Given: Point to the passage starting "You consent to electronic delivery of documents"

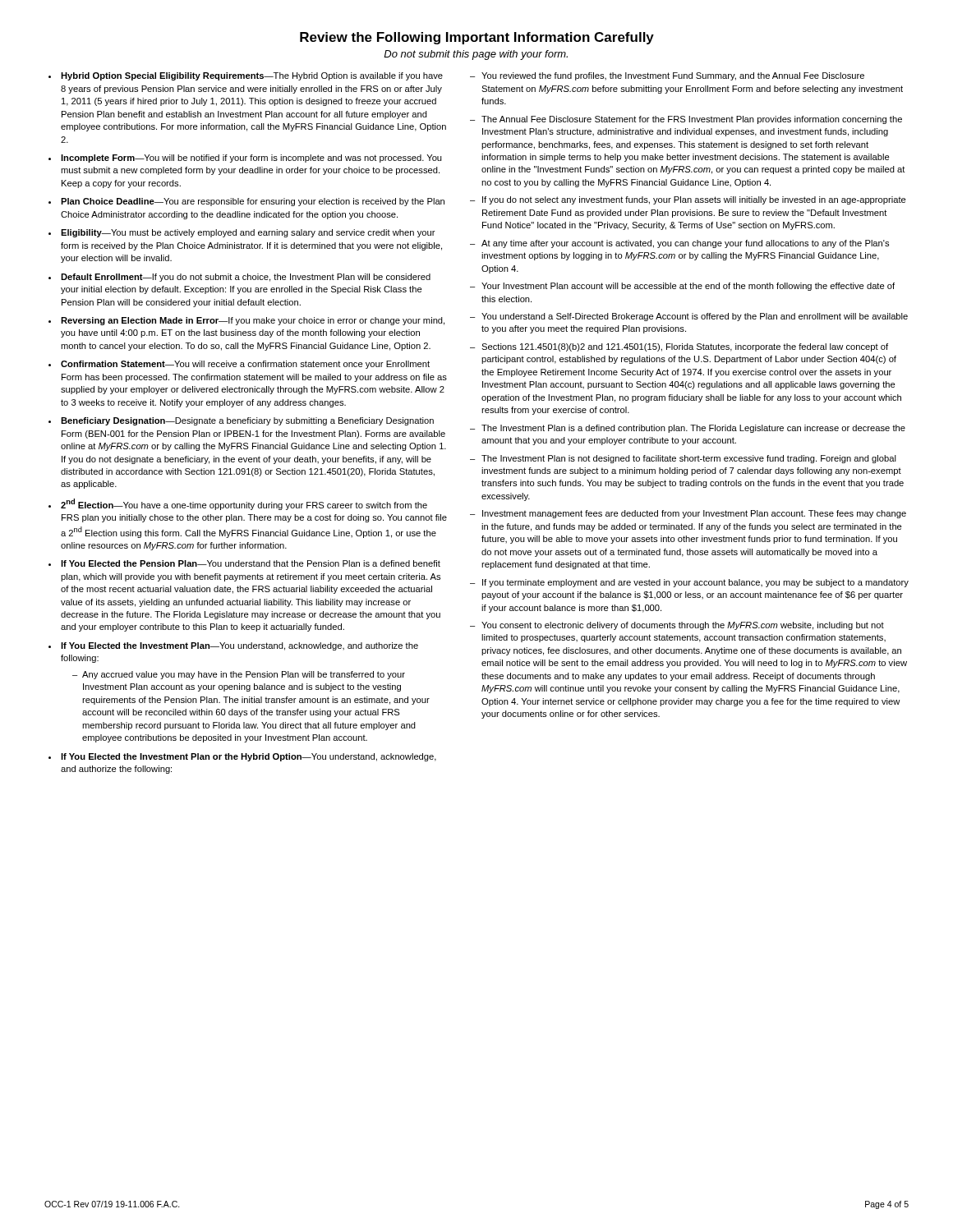Looking at the screenshot, I should pyautogui.click(x=694, y=669).
